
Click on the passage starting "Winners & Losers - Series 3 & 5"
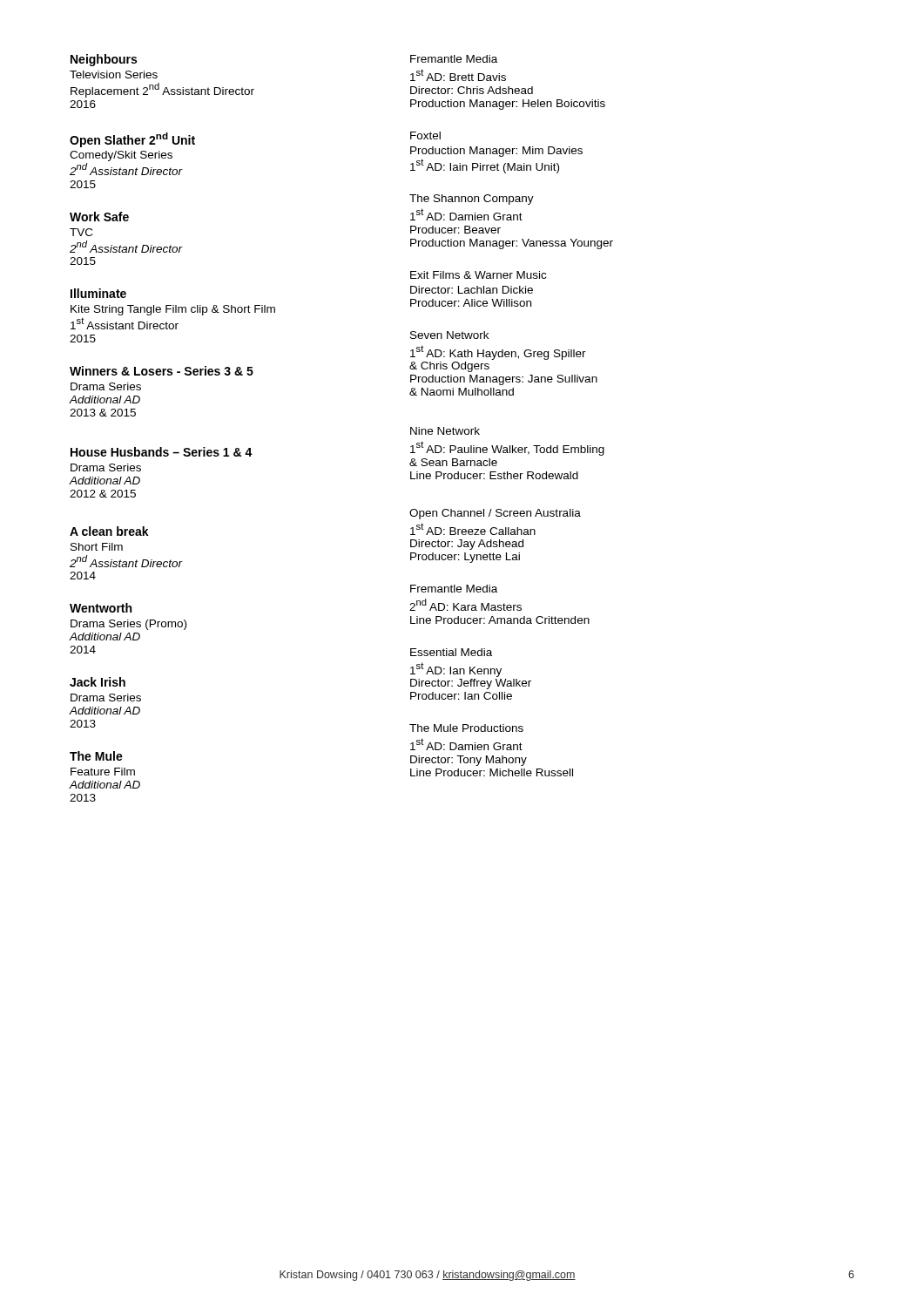coord(162,371)
